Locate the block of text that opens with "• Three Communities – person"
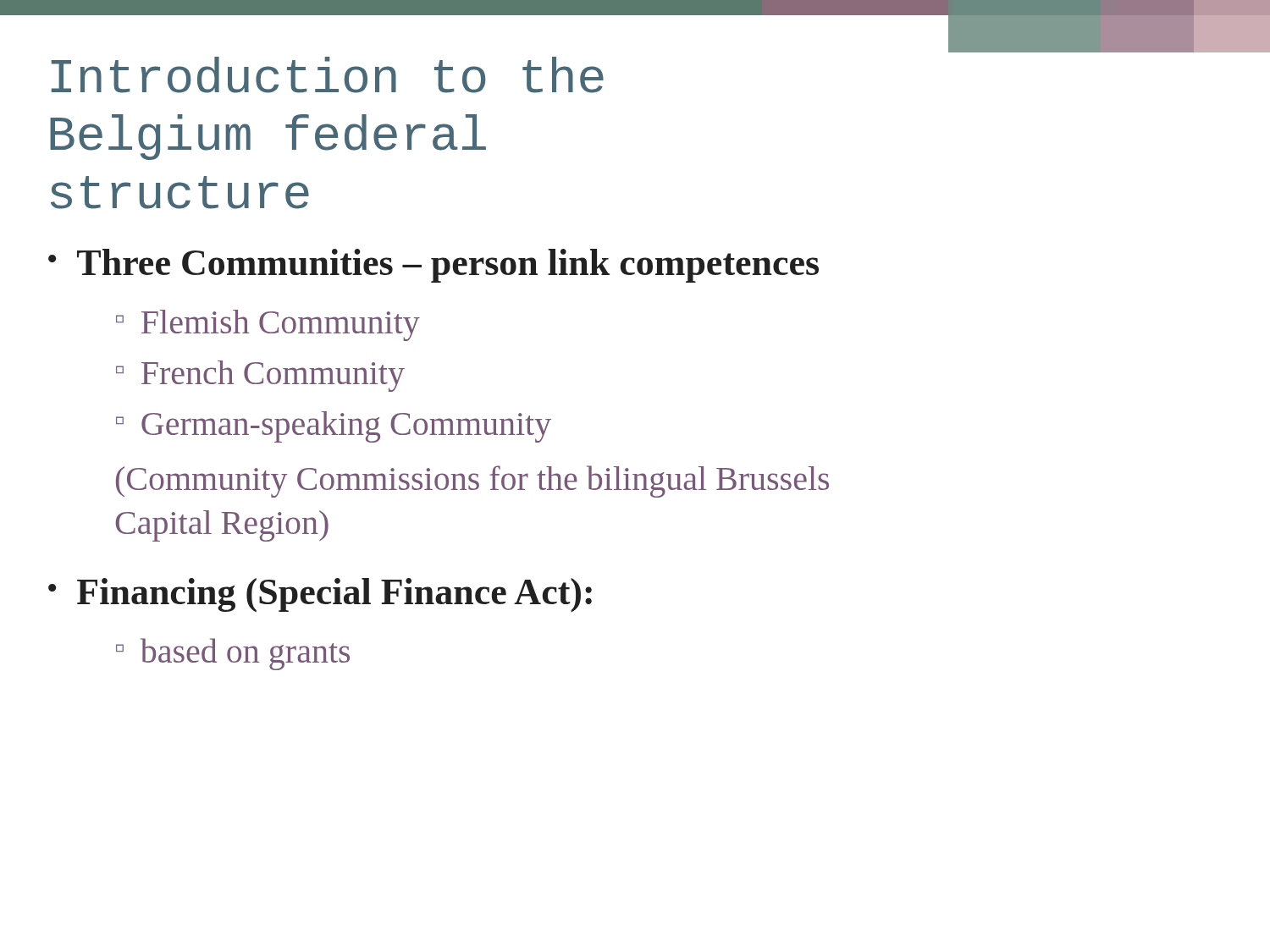This screenshot has height=952, width=1270. 433,264
